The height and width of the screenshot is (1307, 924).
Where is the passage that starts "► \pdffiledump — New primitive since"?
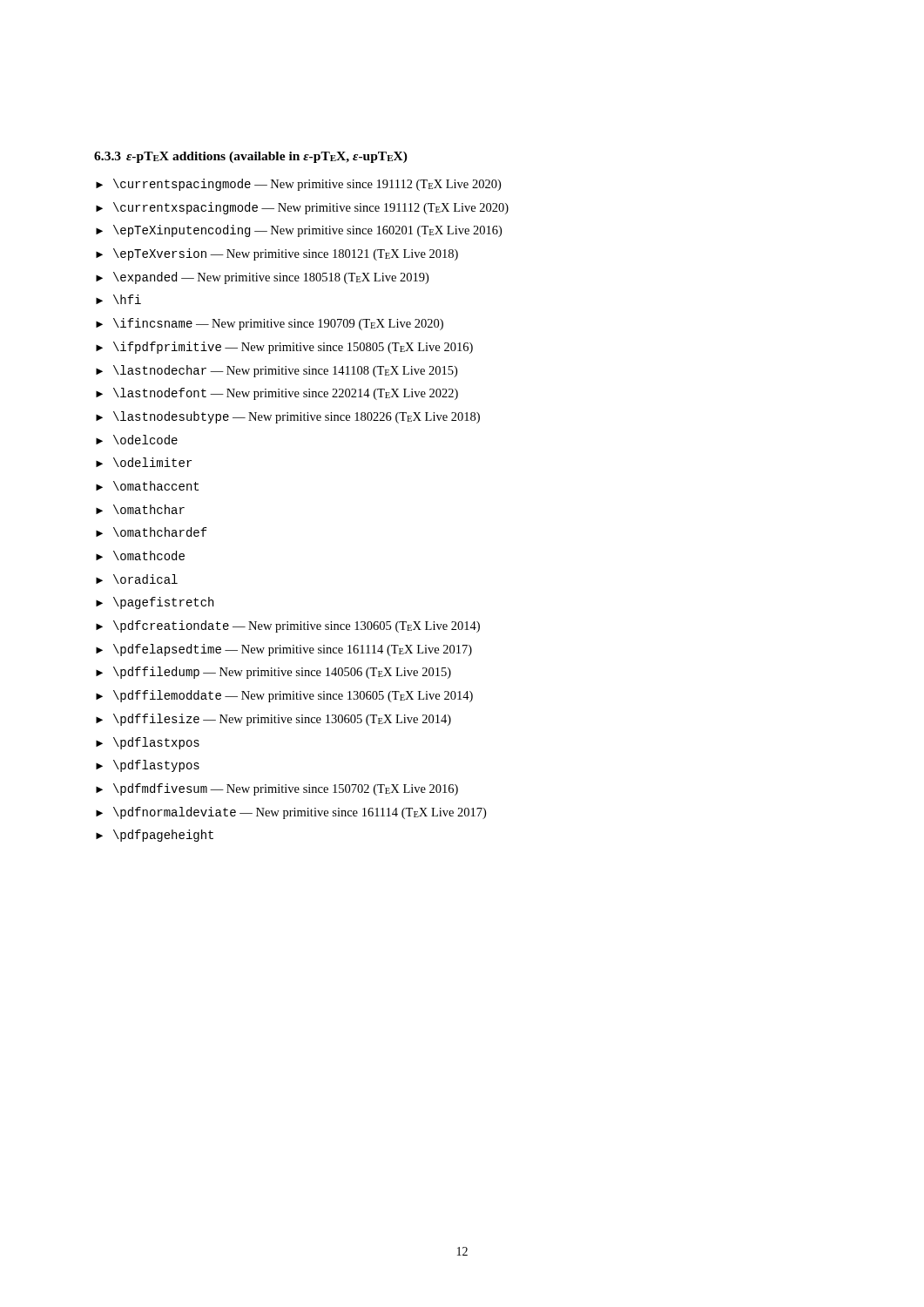[x=273, y=673]
